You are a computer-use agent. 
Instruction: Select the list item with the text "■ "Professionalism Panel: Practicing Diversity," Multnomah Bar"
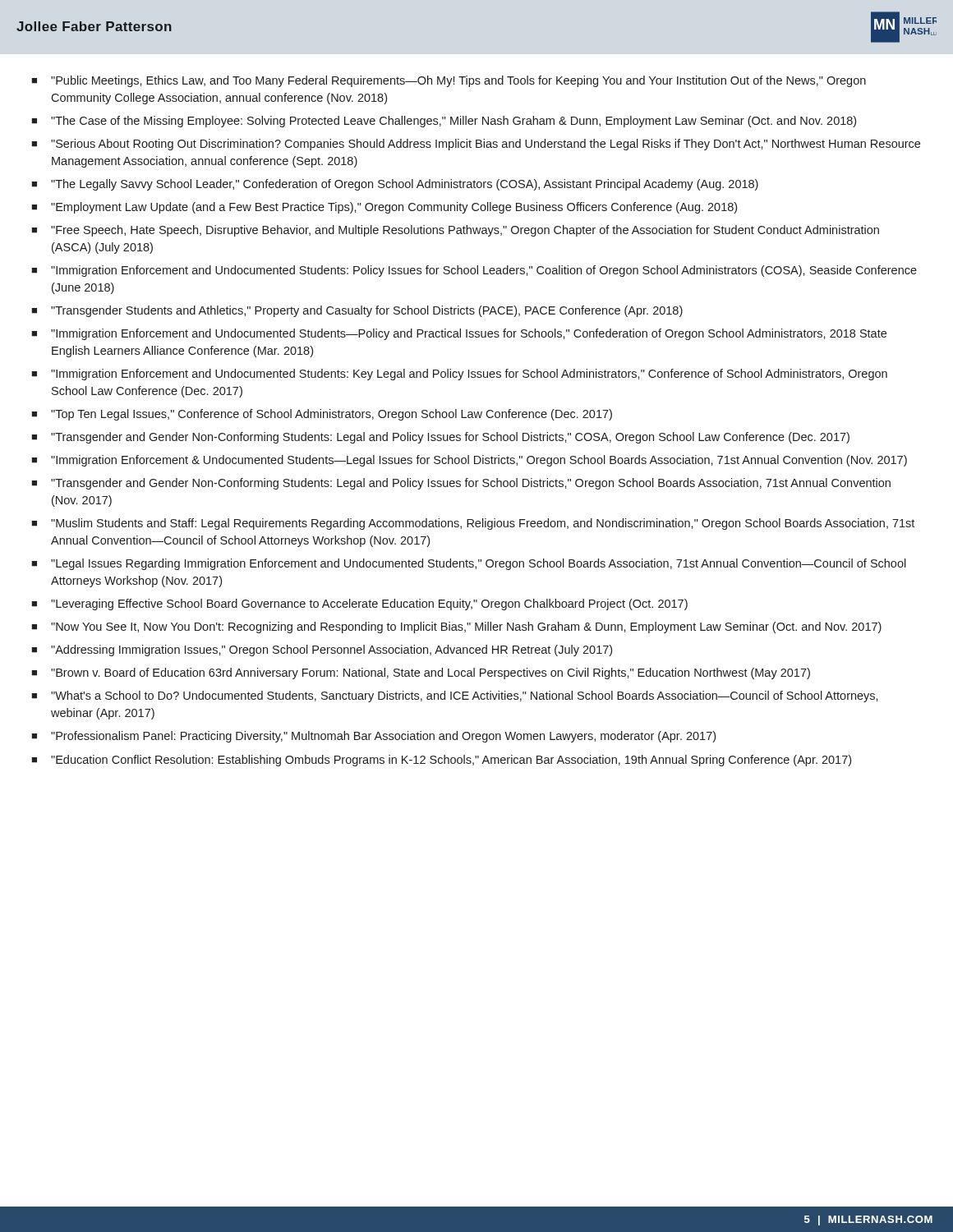pos(476,737)
